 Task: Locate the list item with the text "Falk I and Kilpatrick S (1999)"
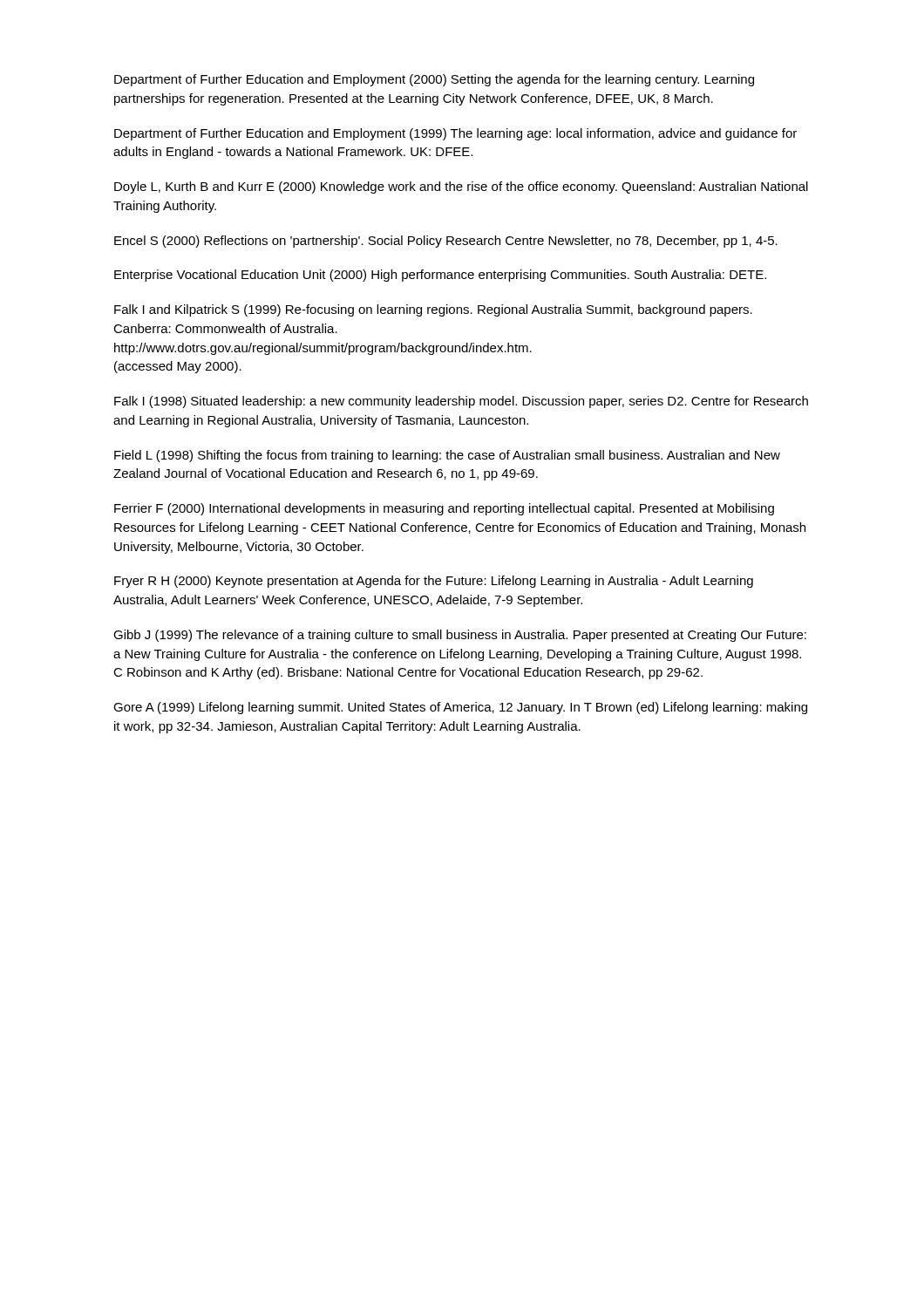tap(433, 338)
